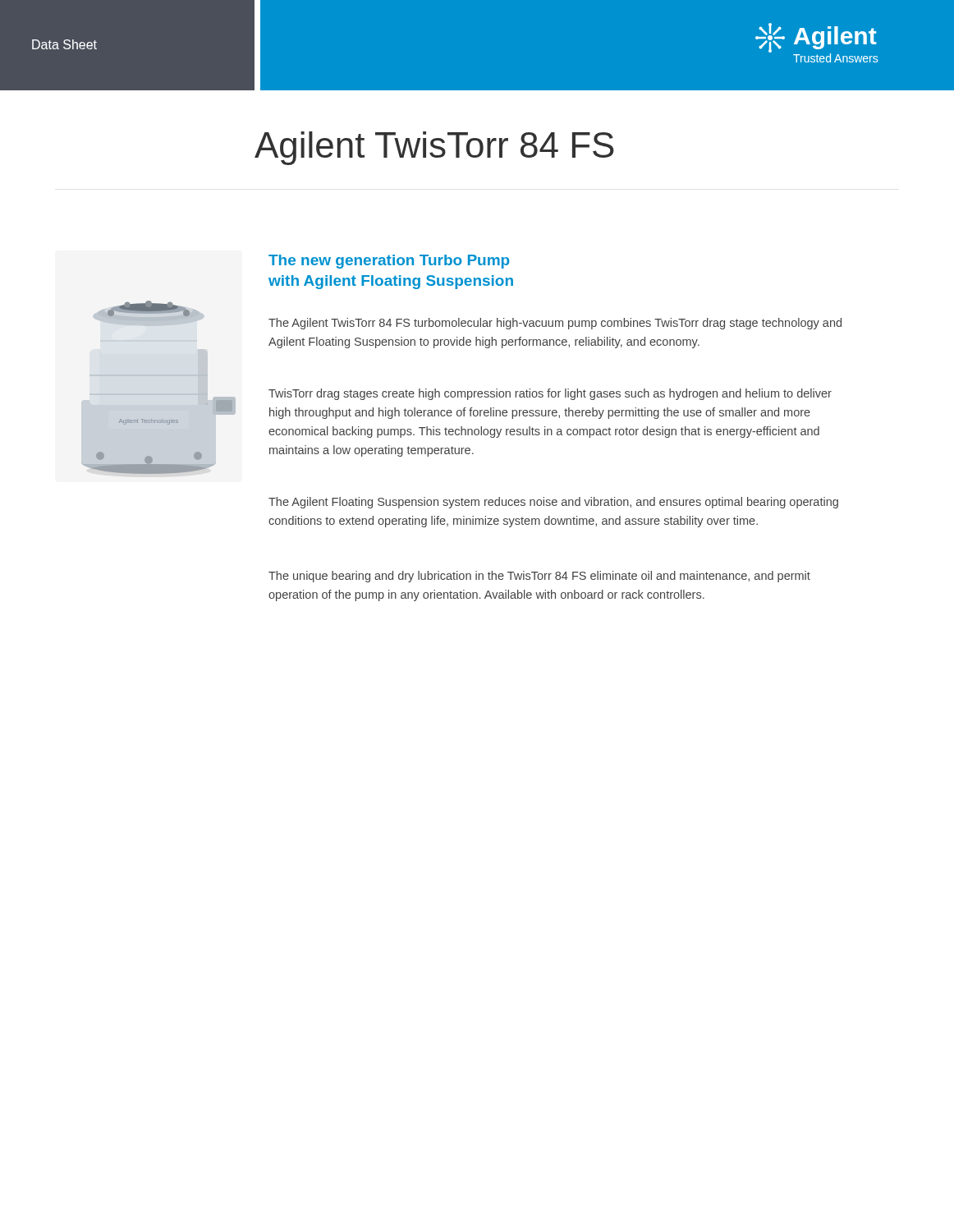This screenshot has height=1232, width=954.
Task: Find the text block that says "The unique bearing and dry"
Action: pyautogui.click(x=556, y=586)
